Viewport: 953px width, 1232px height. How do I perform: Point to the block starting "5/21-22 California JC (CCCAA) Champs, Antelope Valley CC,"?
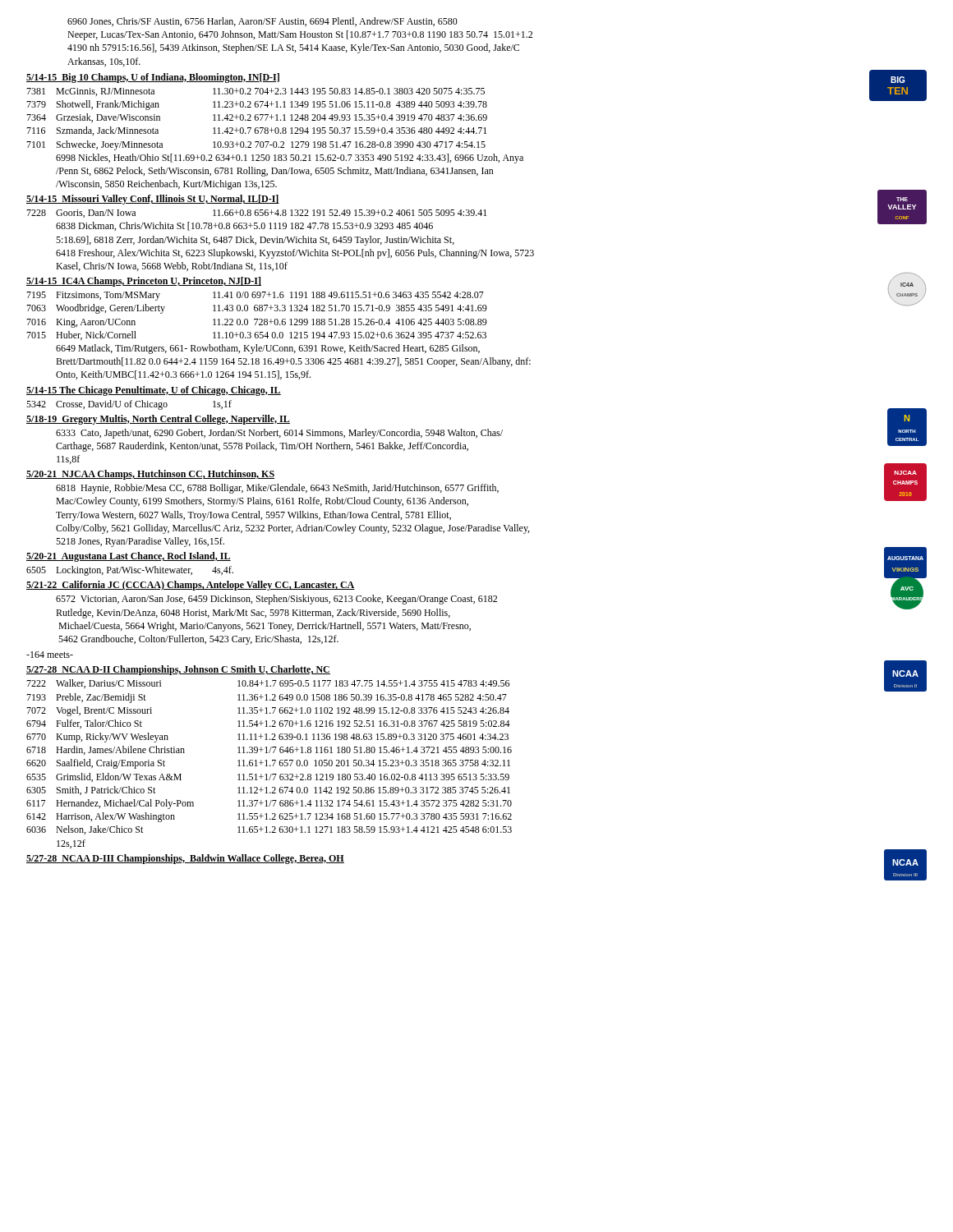click(x=476, y=585)
